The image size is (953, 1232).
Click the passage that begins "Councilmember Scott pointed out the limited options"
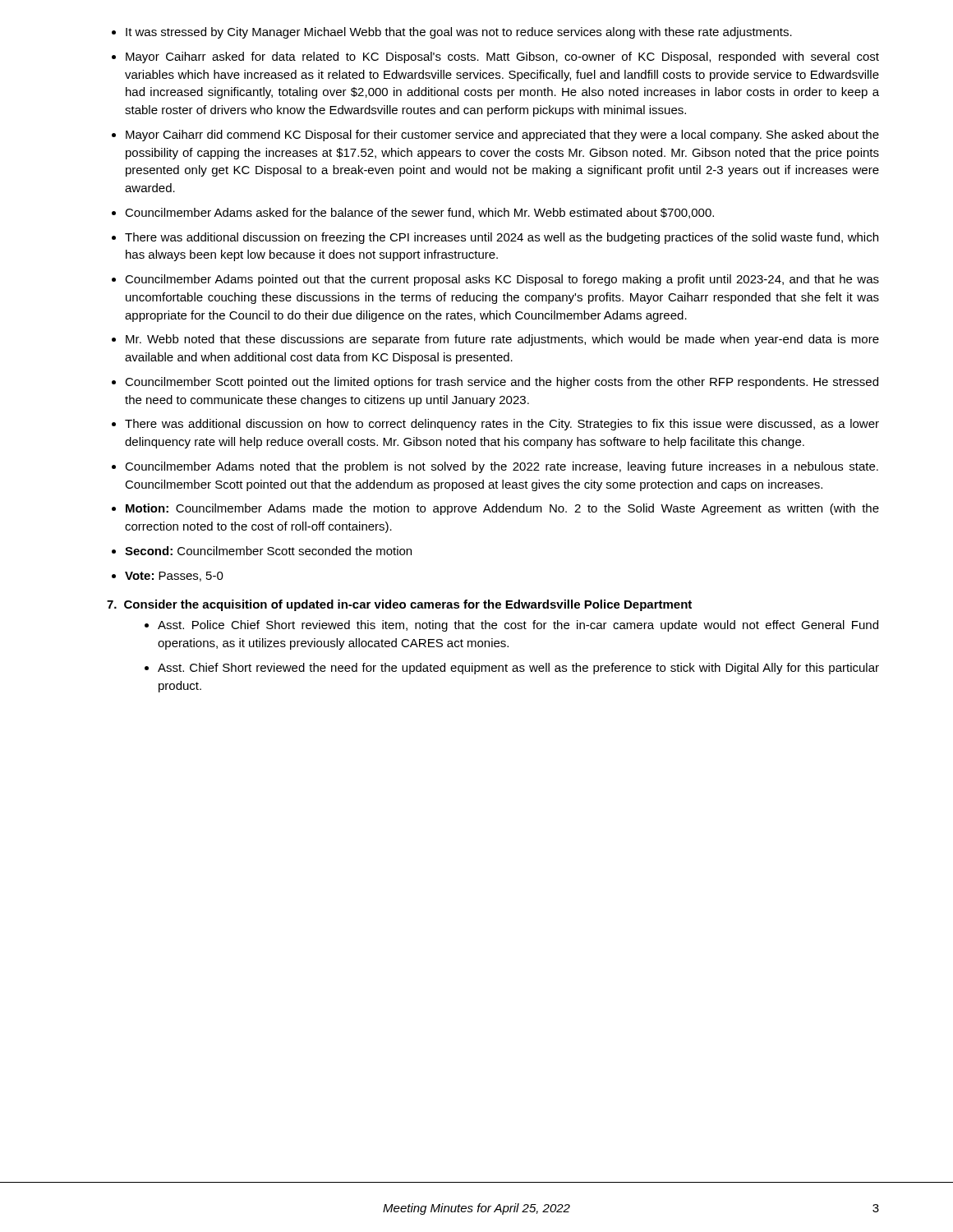coord(502,390)
